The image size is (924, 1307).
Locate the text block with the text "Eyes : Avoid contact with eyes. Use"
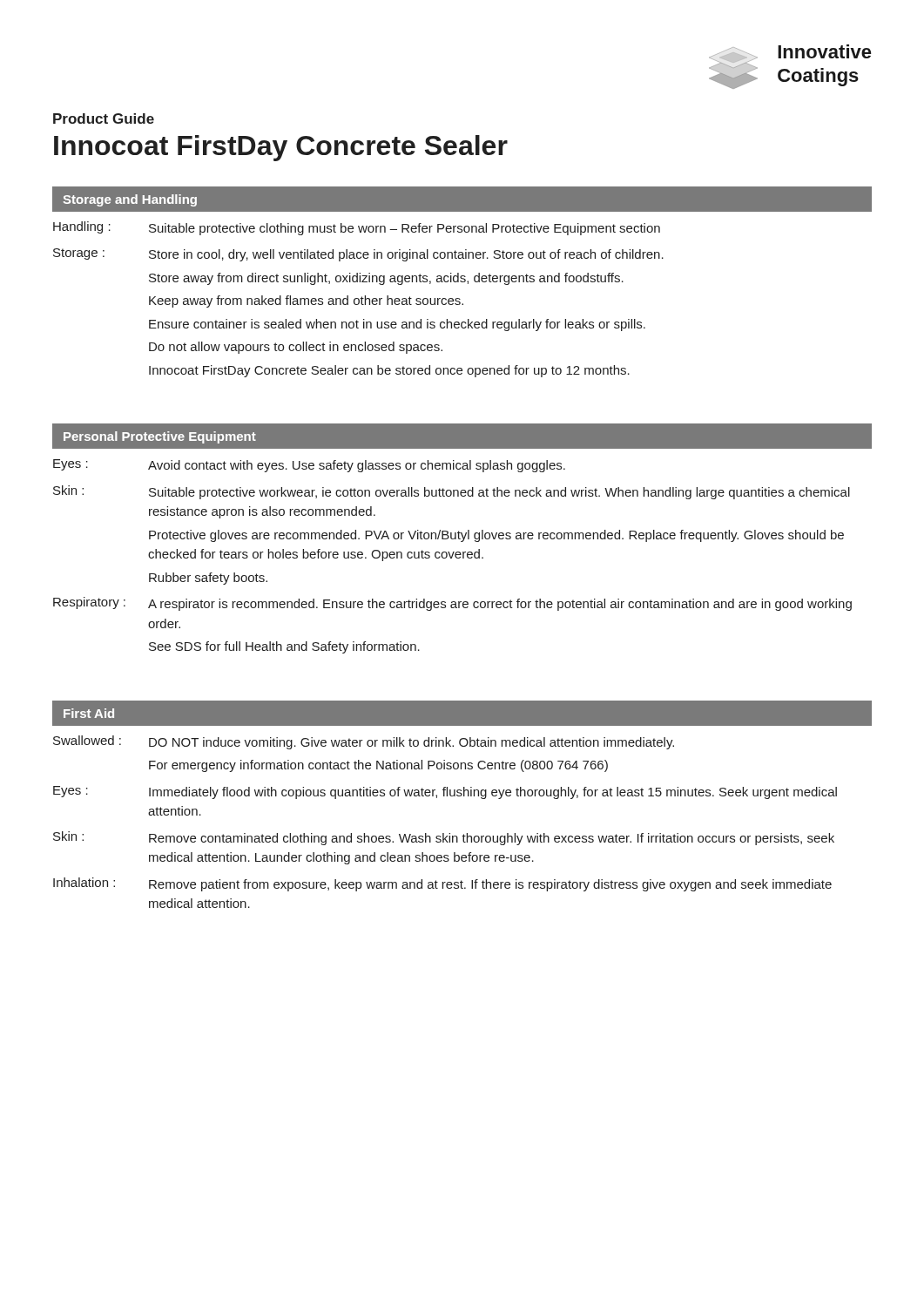[x=462, y=466]
